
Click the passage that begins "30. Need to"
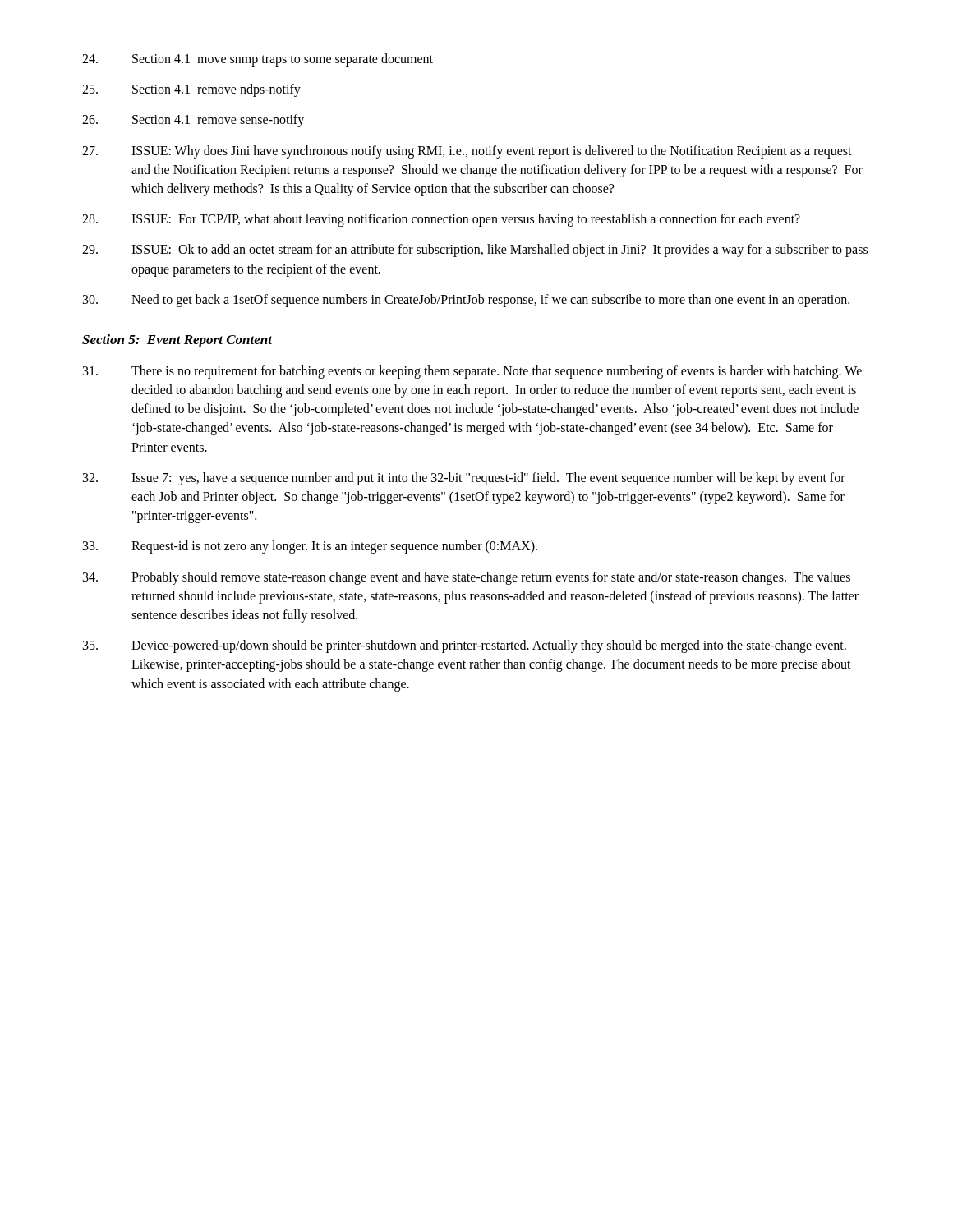pyautogui.click(x=476, y=299)
